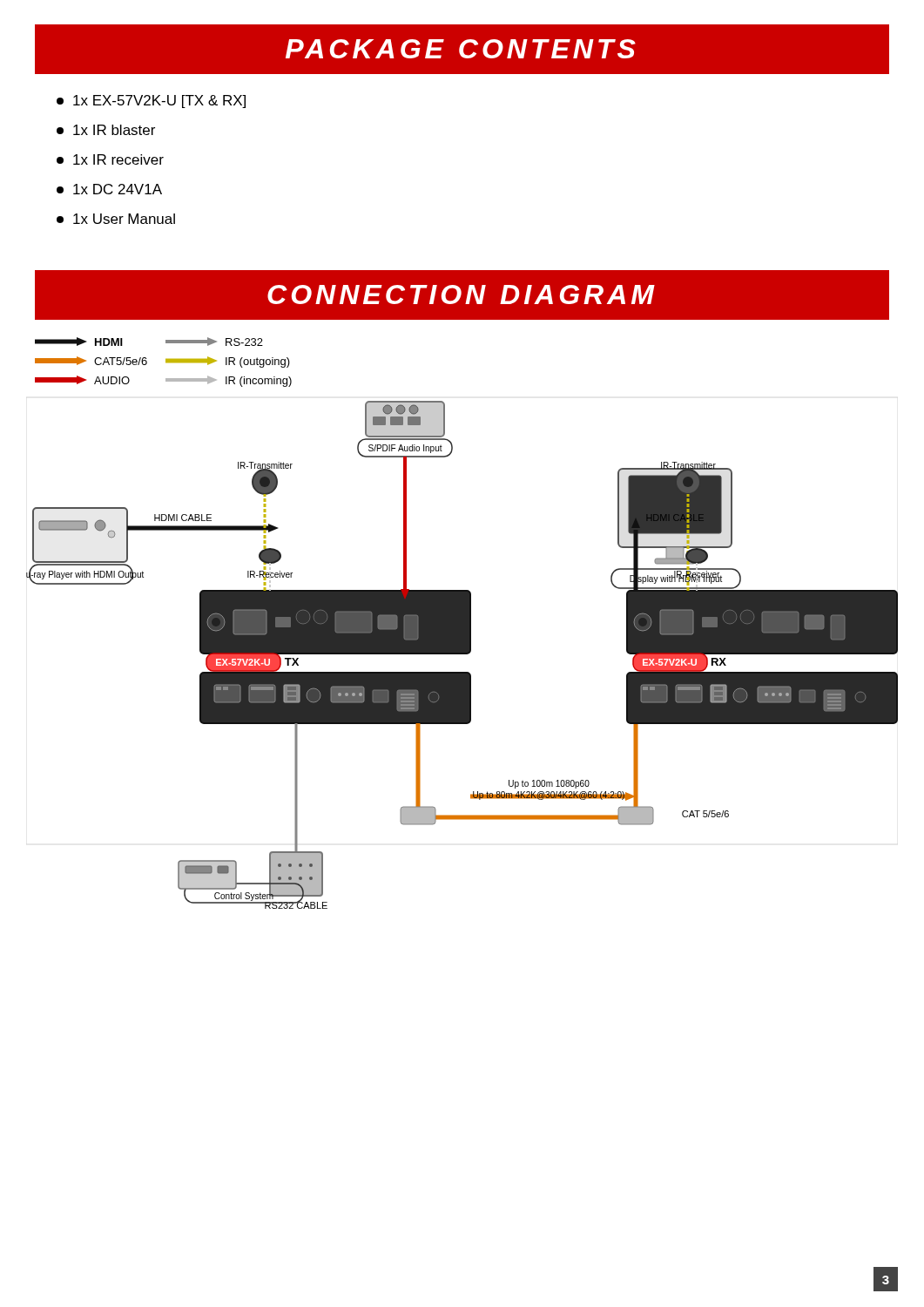Find "1x EX-57V2K-U [TX & RX]" on this page
Viewport: 924px width, 1307px height.
coord(152,101)
